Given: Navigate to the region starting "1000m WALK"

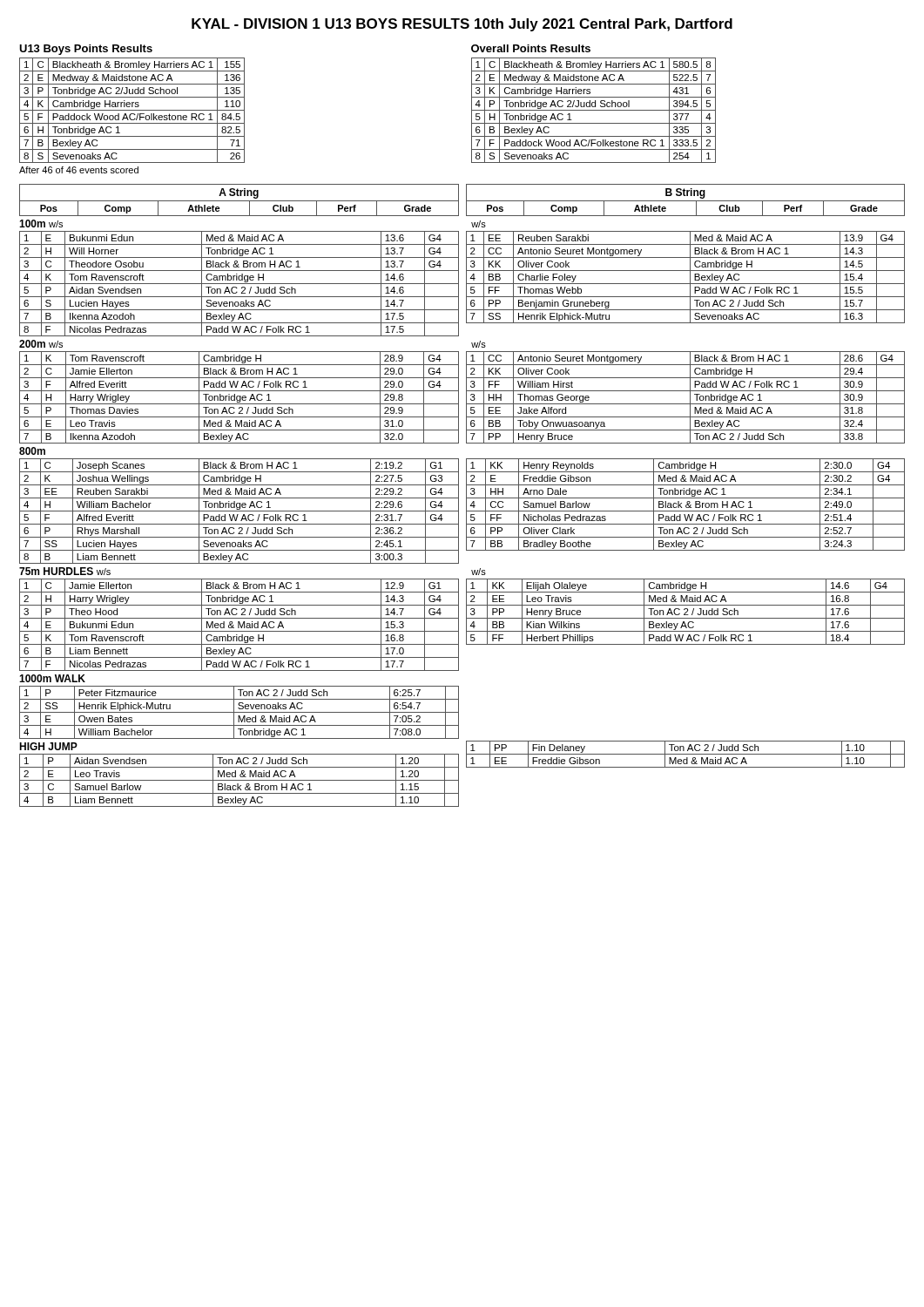Looking at the screenshot, I should (52, 679).
